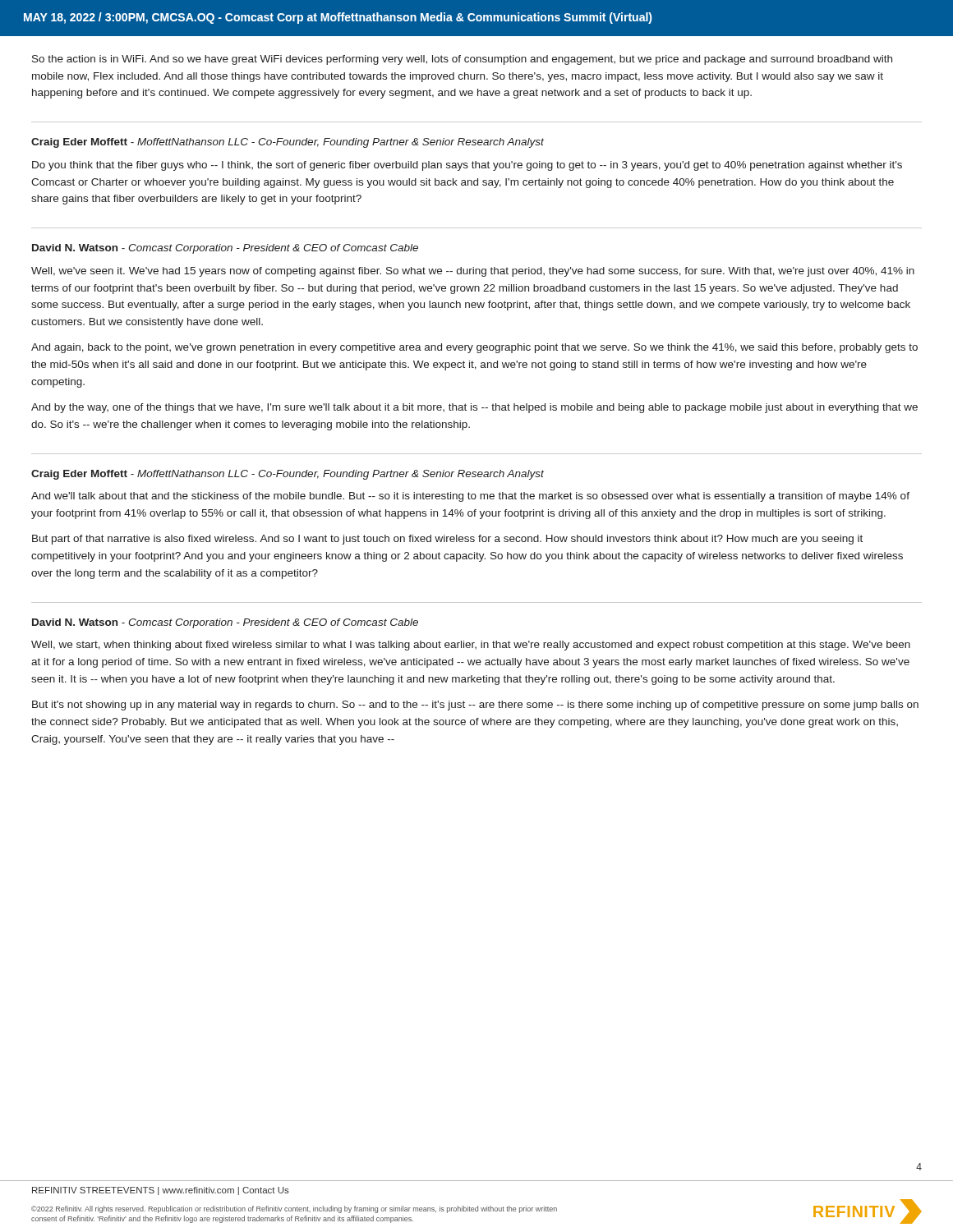Click the passage that begins "And we'll talk"
The width and height of the screenshot is (953, 1232).
click(x=470, y=504)
